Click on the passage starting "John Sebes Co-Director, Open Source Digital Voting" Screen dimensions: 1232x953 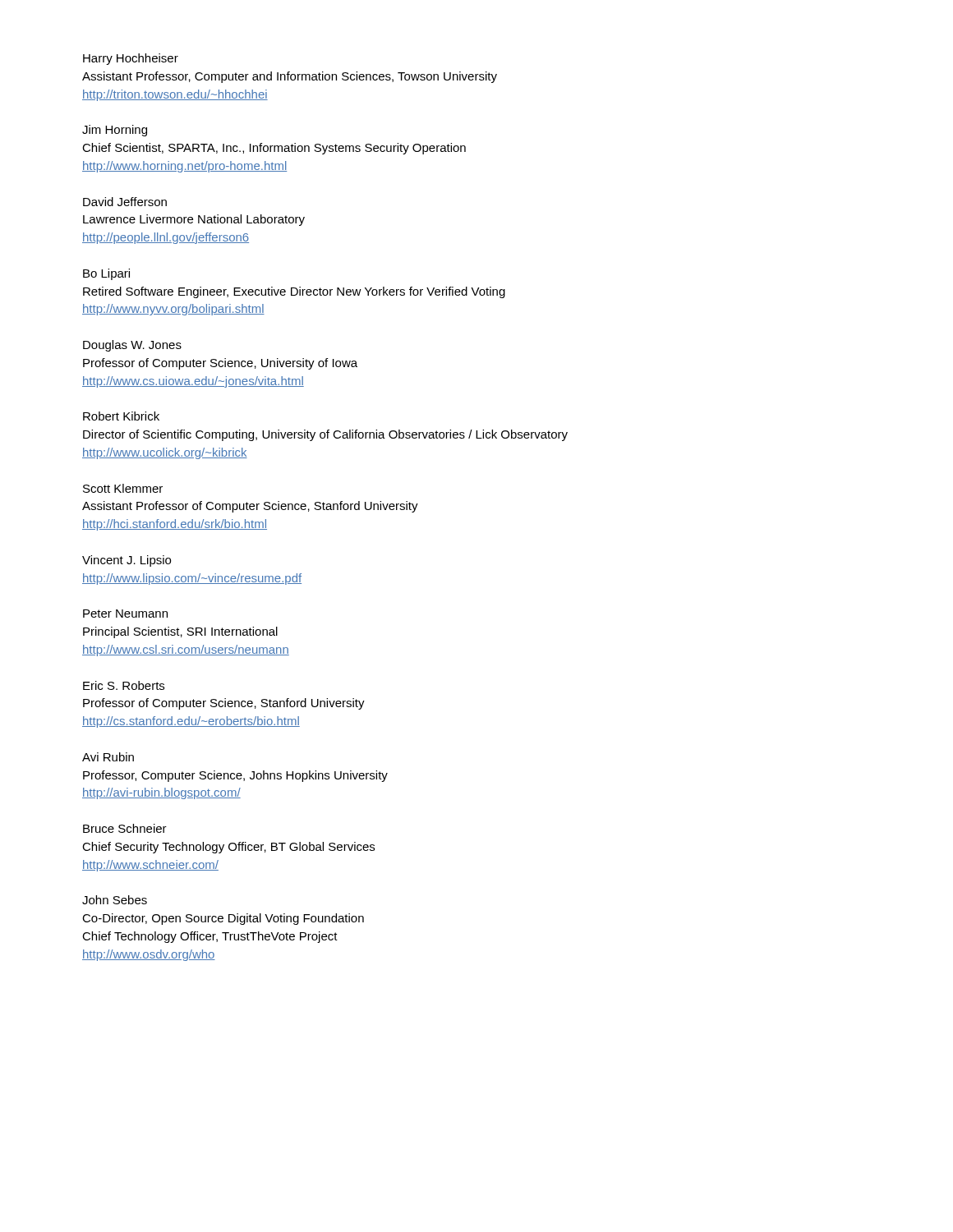click(115, 900)
